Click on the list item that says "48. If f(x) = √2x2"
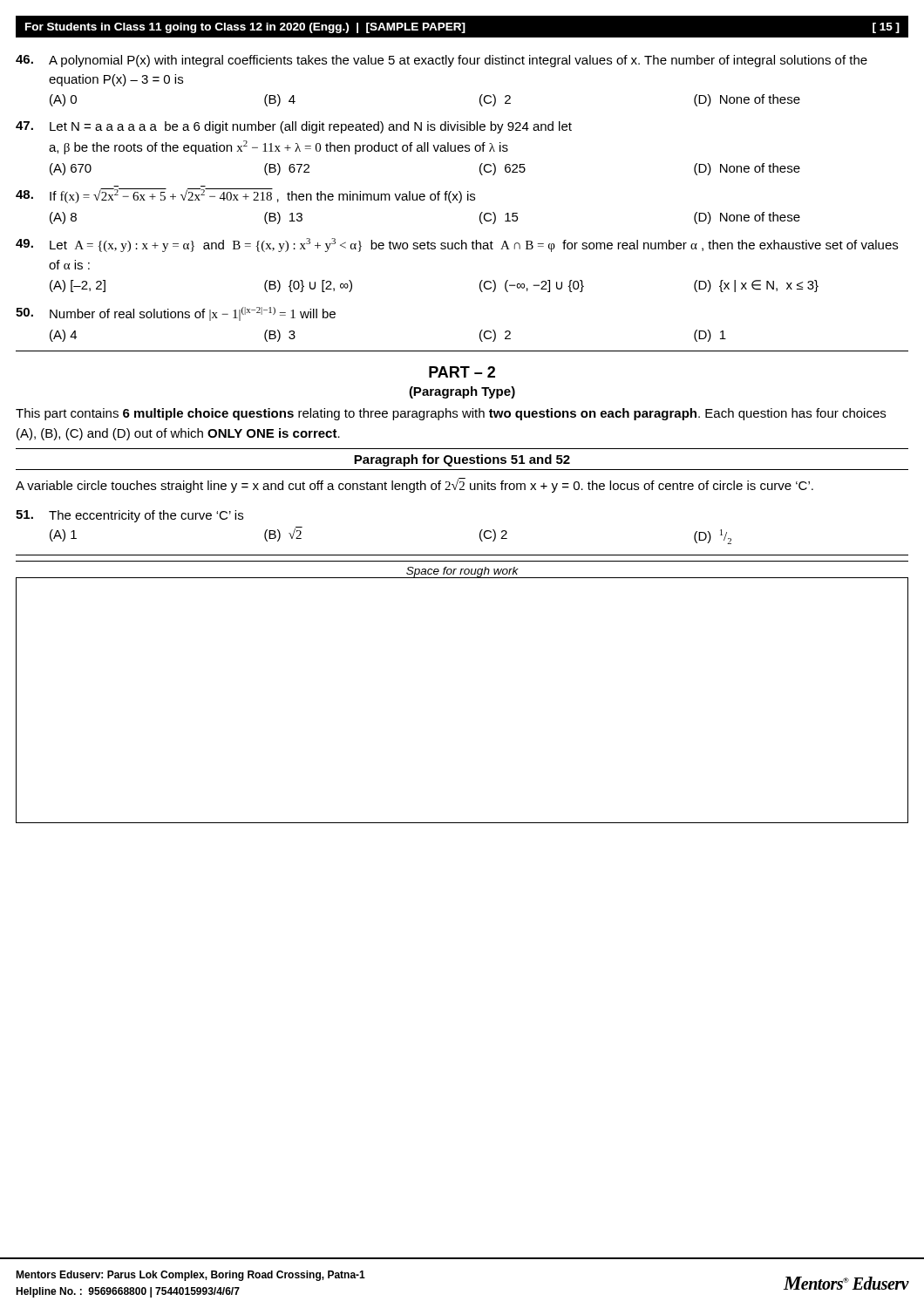Screen dimensions: 1308x924 coord(462,205)
